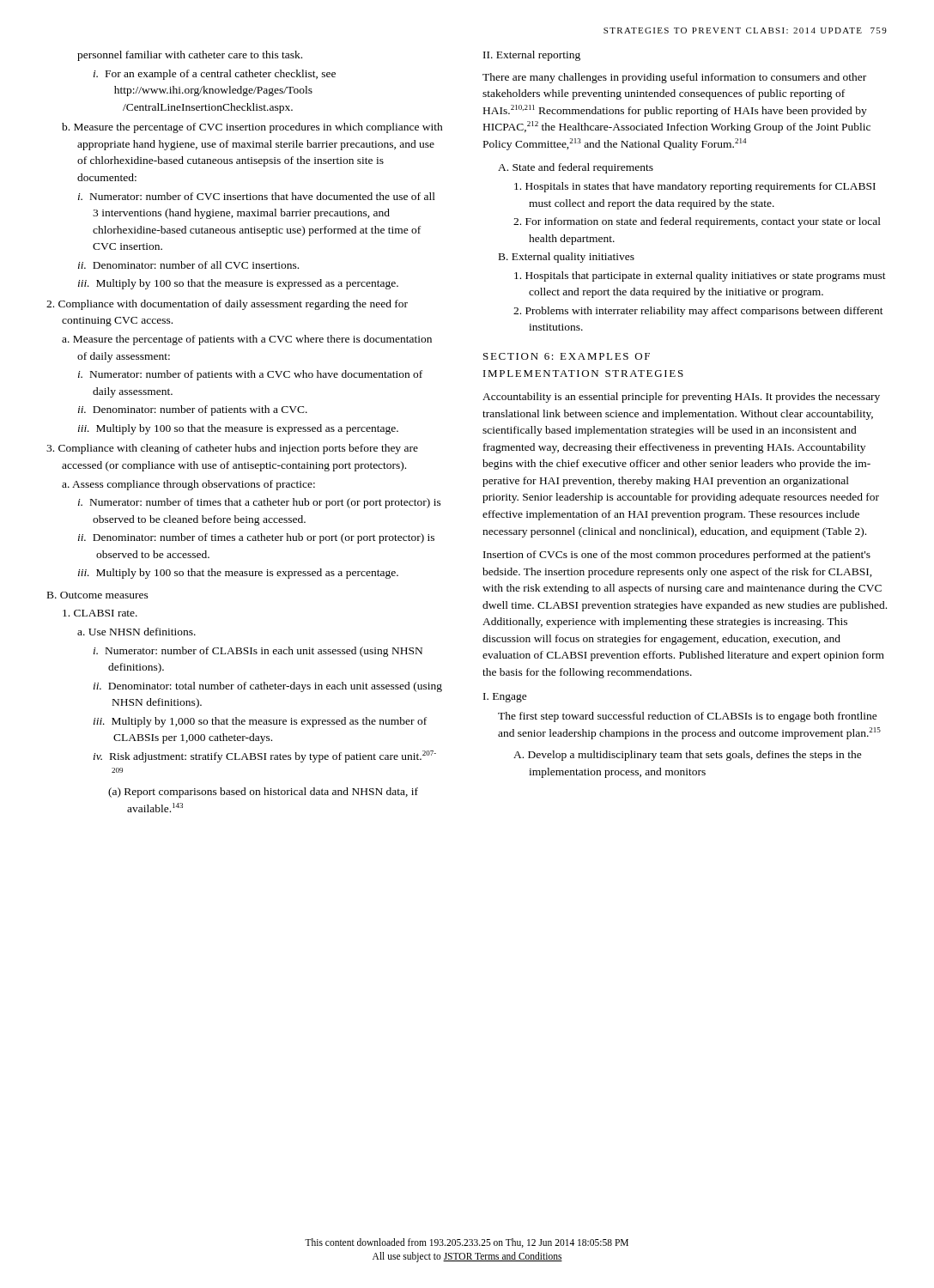Find the region starting "Hospitals that participate in"

699,283
